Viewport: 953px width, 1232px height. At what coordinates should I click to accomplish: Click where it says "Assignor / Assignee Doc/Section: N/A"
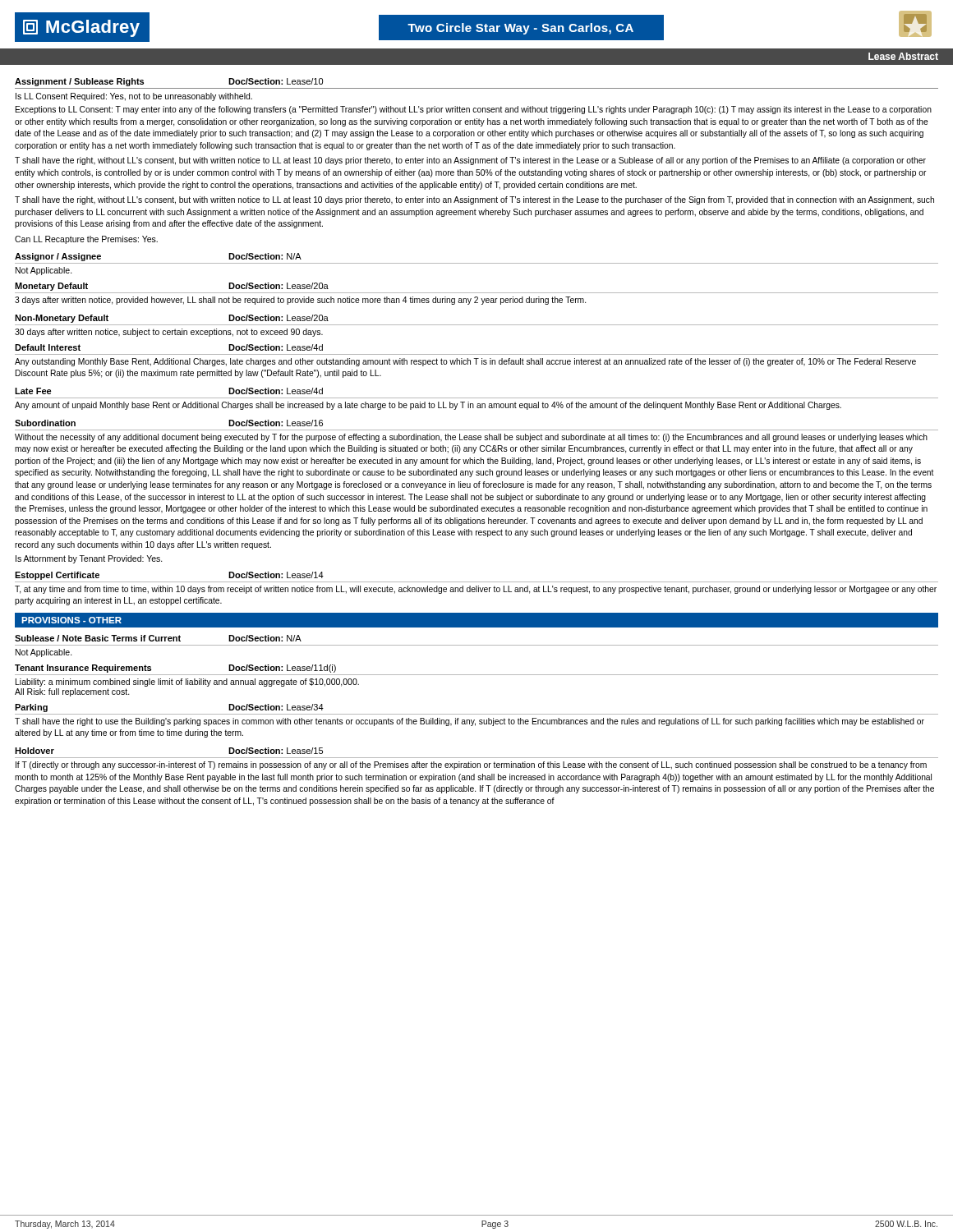pos(158,256)
